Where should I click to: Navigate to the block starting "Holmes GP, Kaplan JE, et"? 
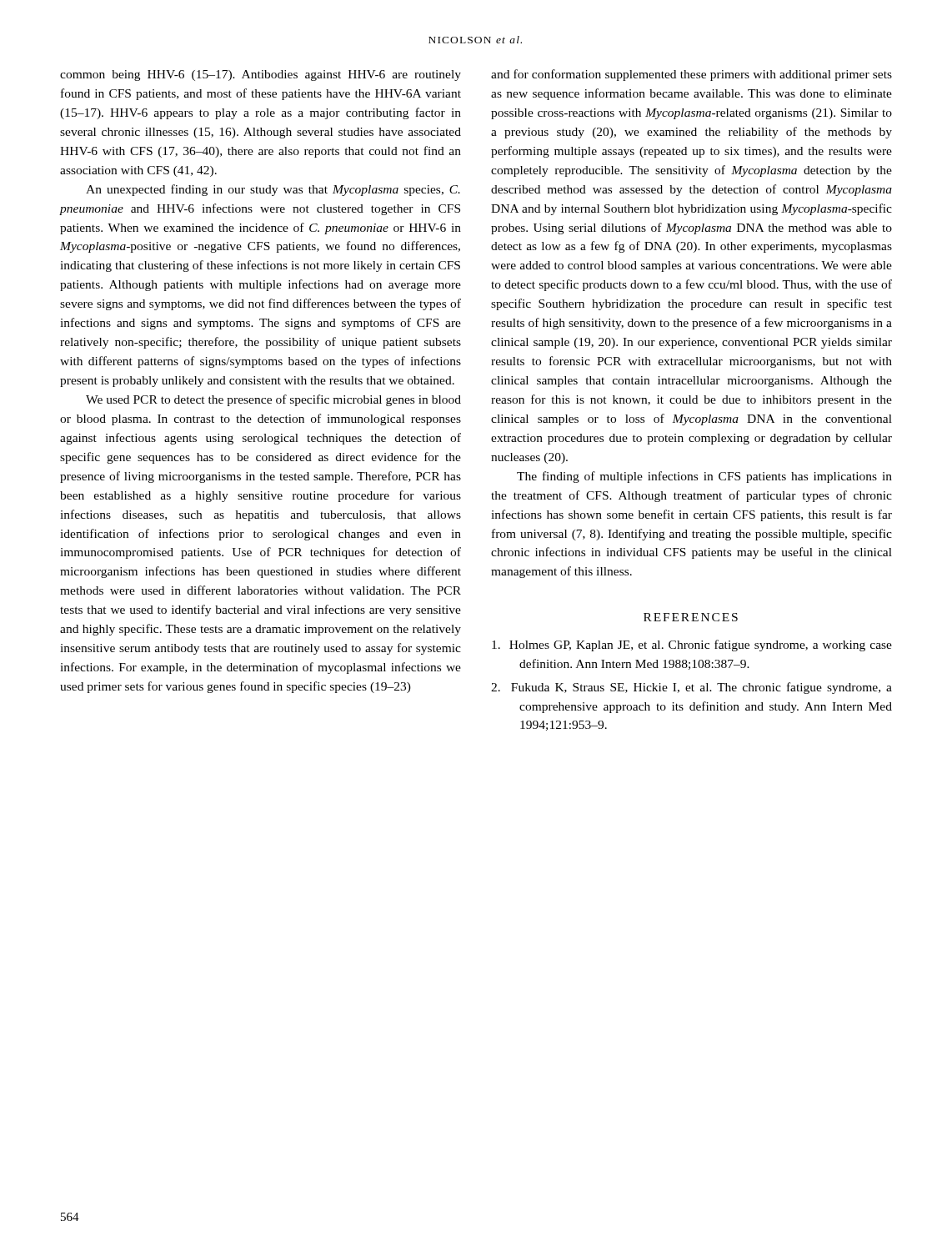click(692, 654)
